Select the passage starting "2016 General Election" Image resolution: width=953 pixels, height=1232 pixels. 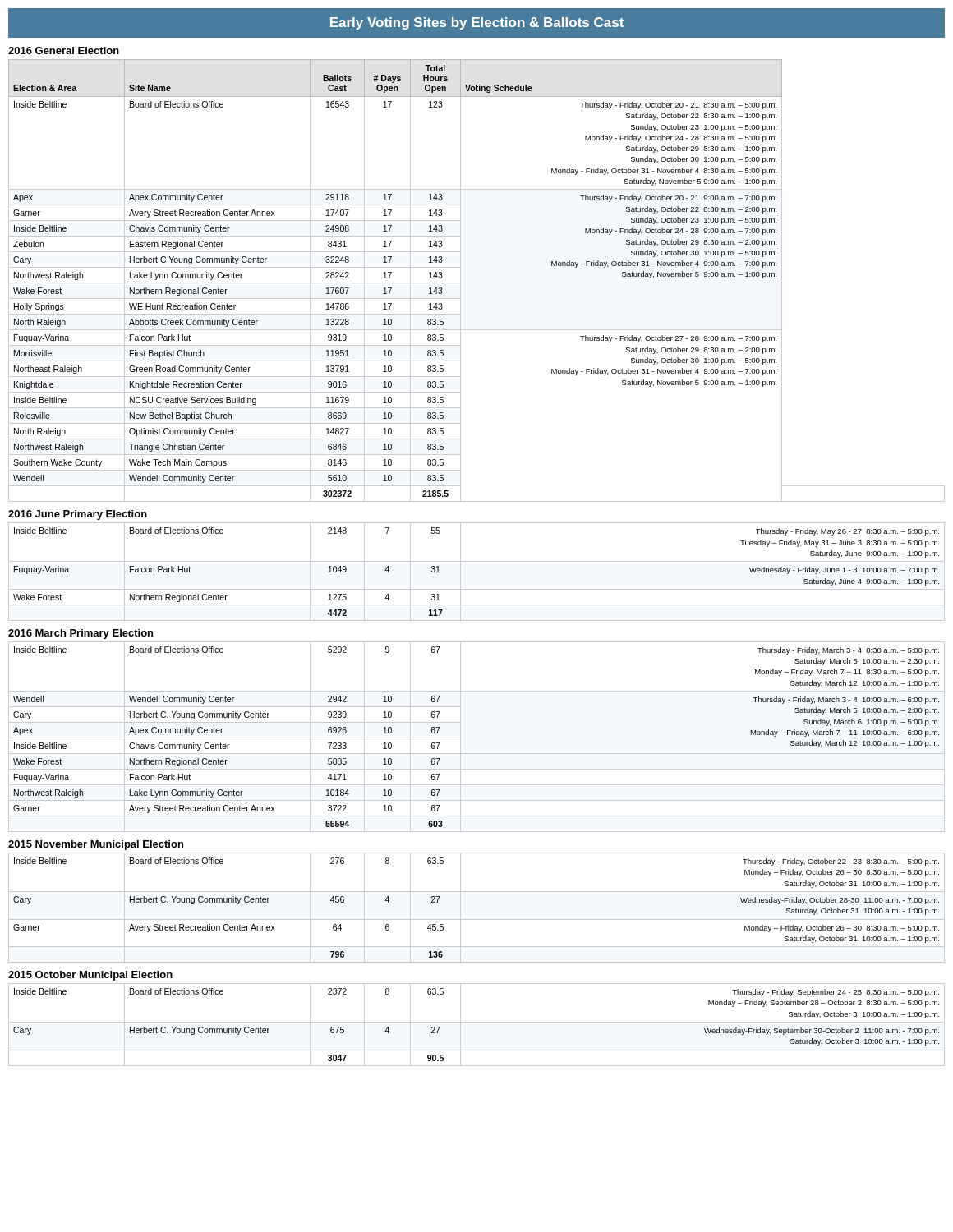click(x=64, y=51)
